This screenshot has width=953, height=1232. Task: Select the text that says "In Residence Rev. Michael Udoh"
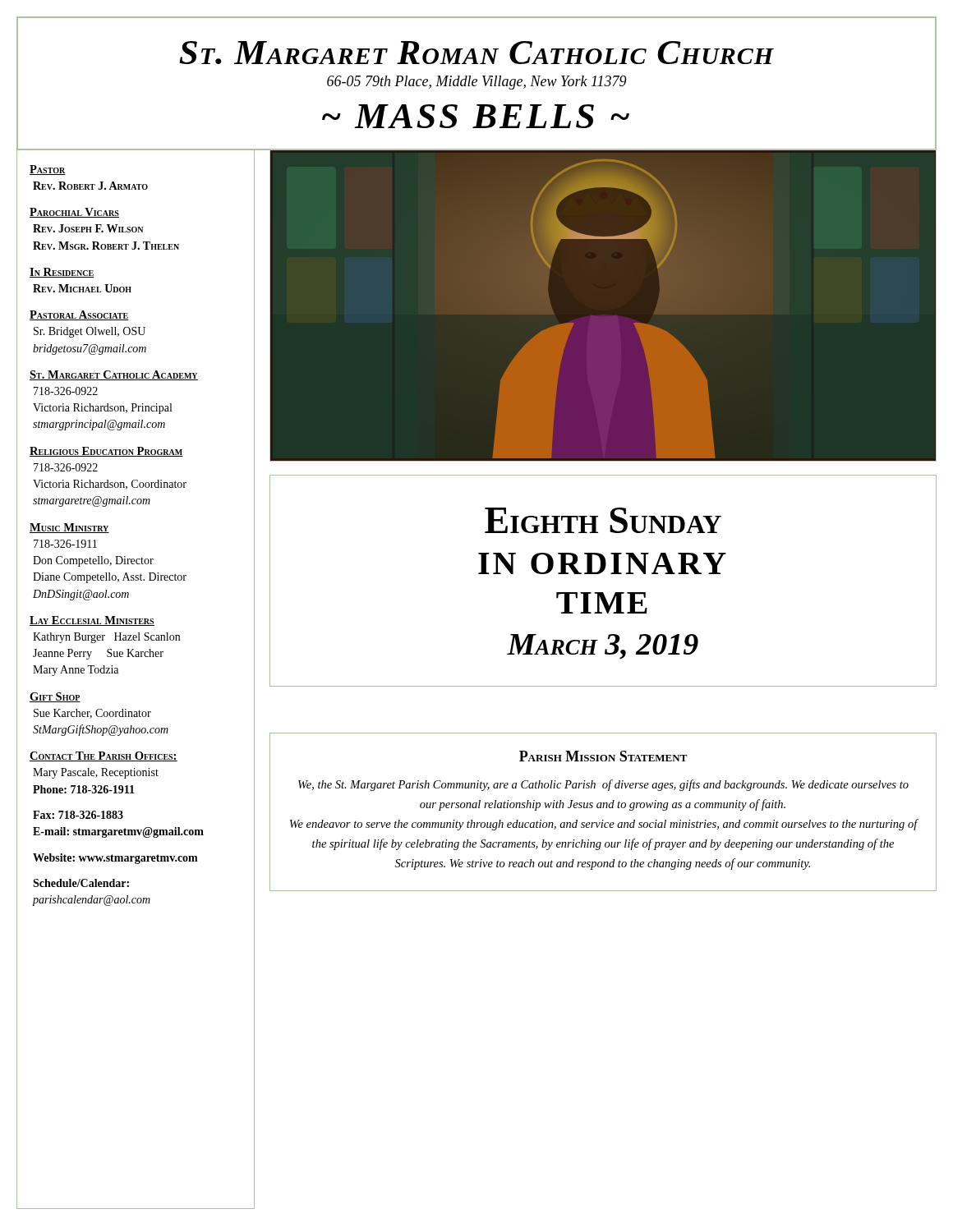tap(136, 281)
